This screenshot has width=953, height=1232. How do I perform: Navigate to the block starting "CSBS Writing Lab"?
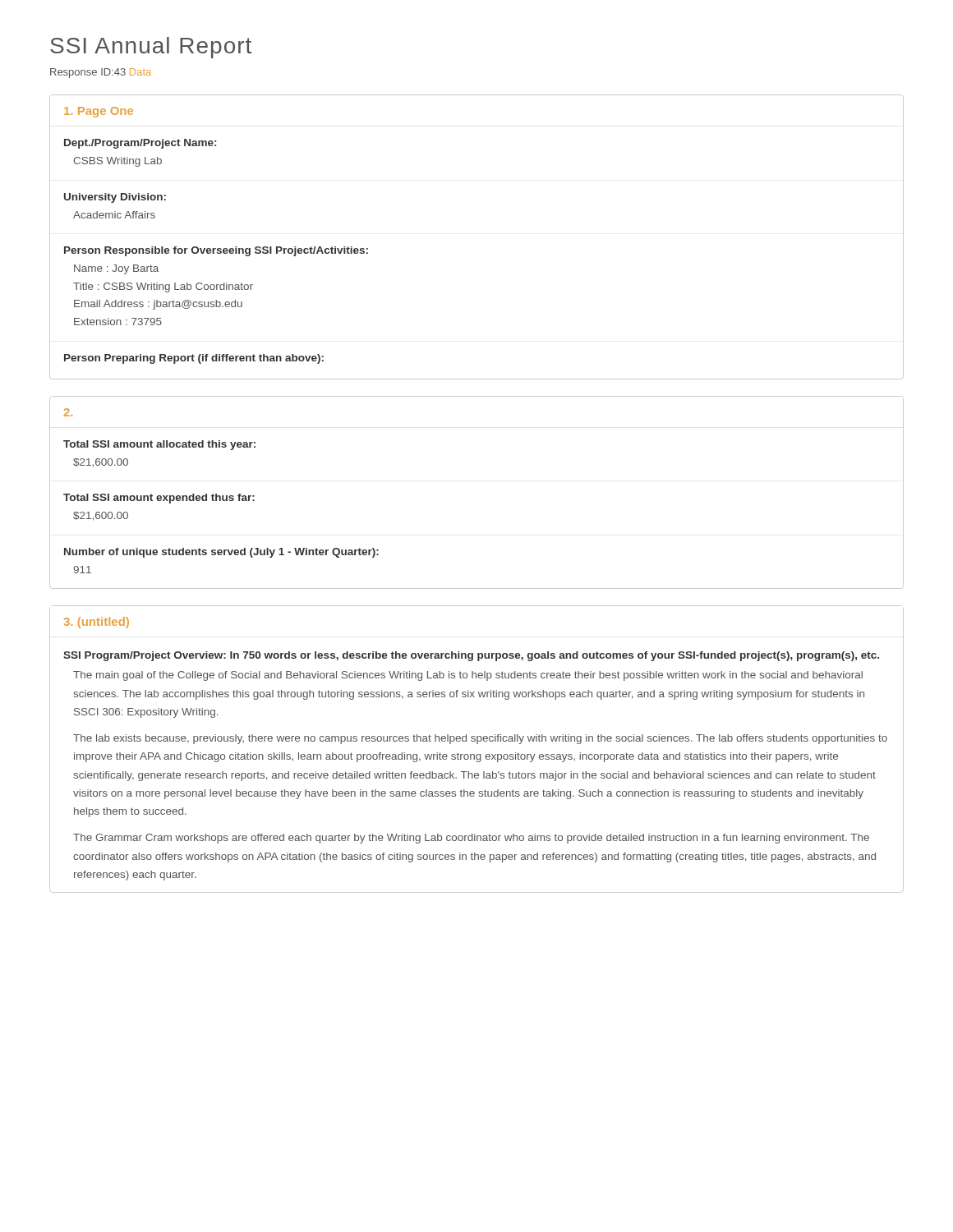click(x=118, y=161)
